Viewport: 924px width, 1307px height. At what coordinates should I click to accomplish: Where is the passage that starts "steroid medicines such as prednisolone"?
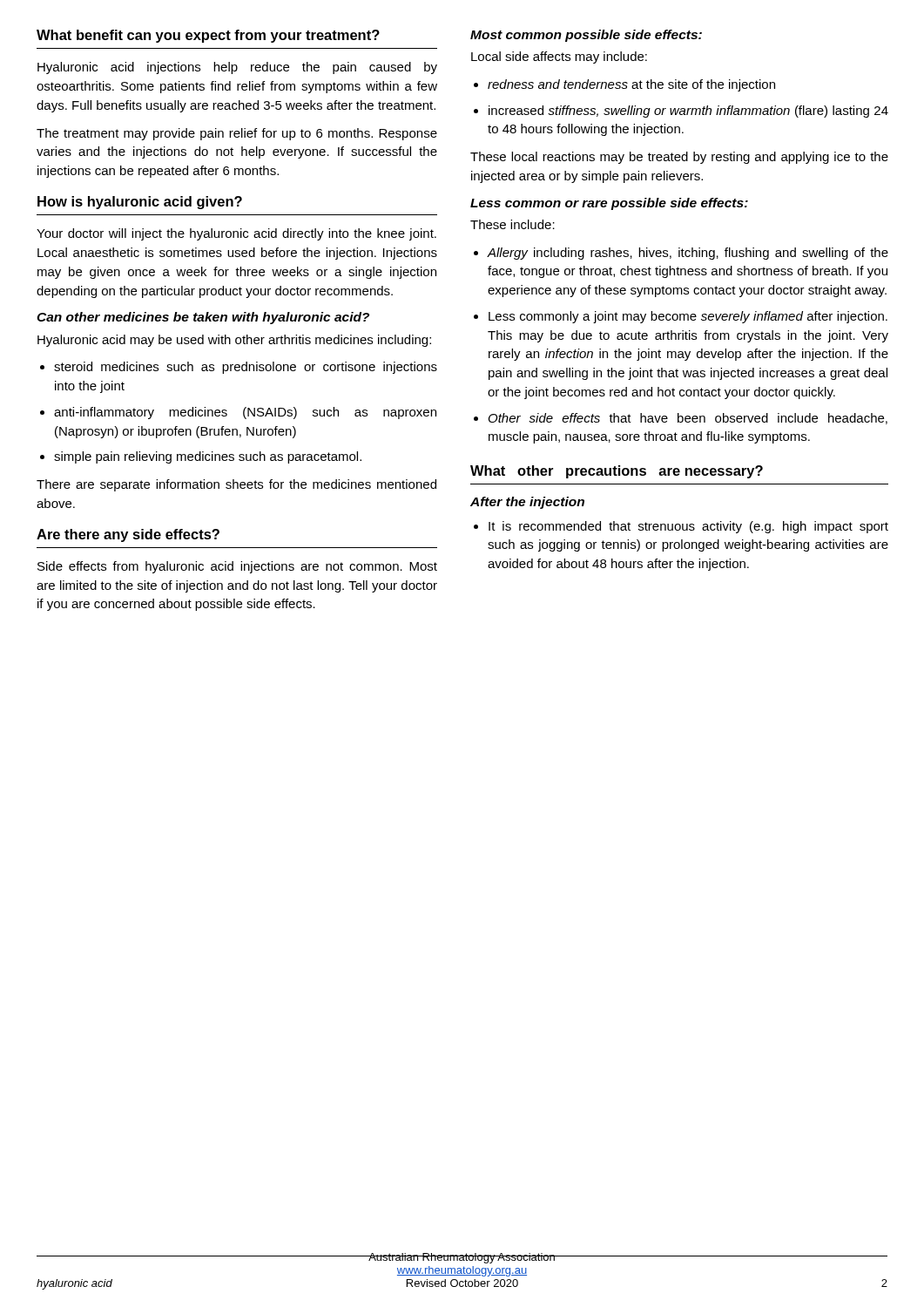[x=246, y=376]
